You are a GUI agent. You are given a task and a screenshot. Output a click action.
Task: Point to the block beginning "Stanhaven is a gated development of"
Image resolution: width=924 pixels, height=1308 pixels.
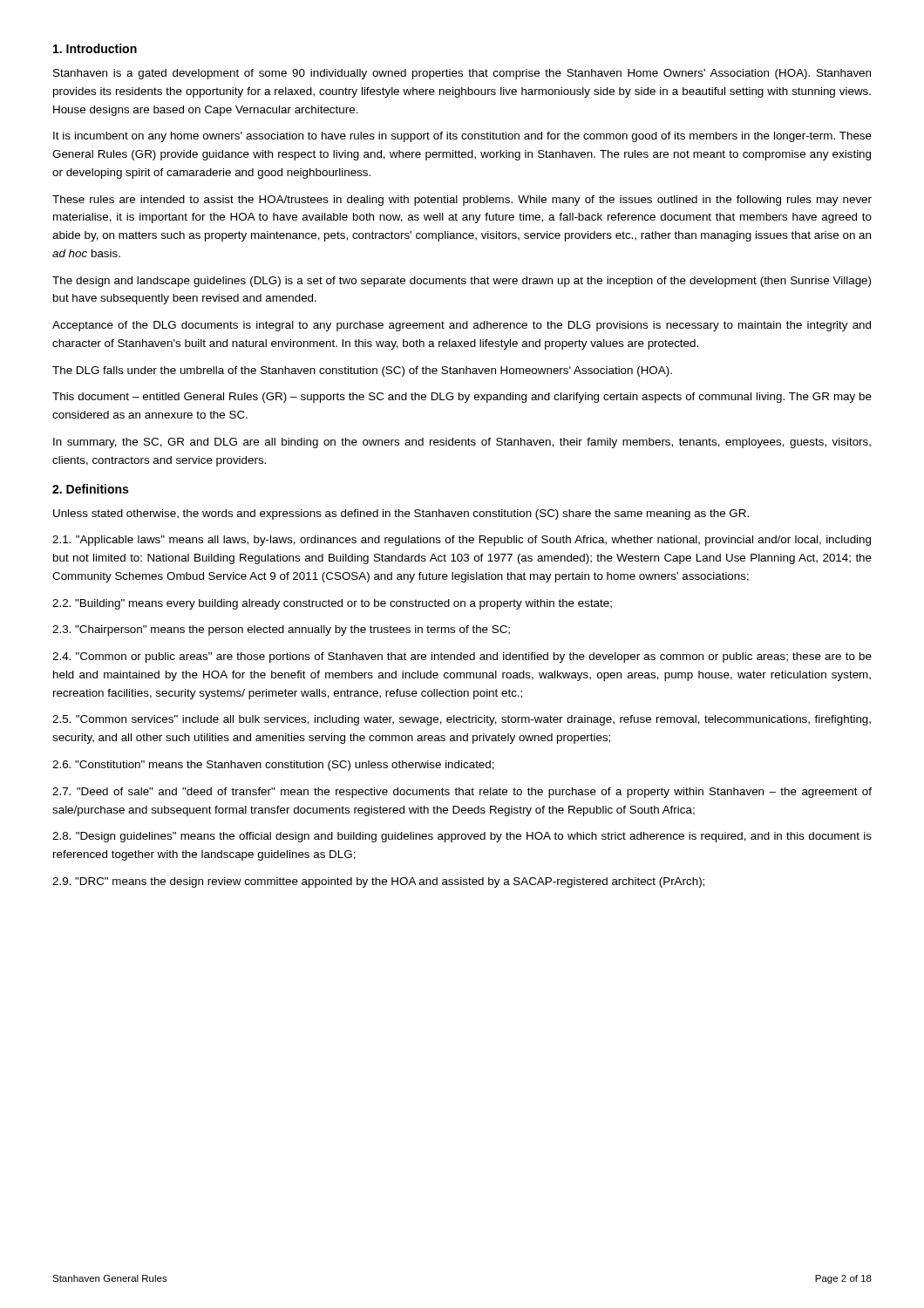point(462,91)
